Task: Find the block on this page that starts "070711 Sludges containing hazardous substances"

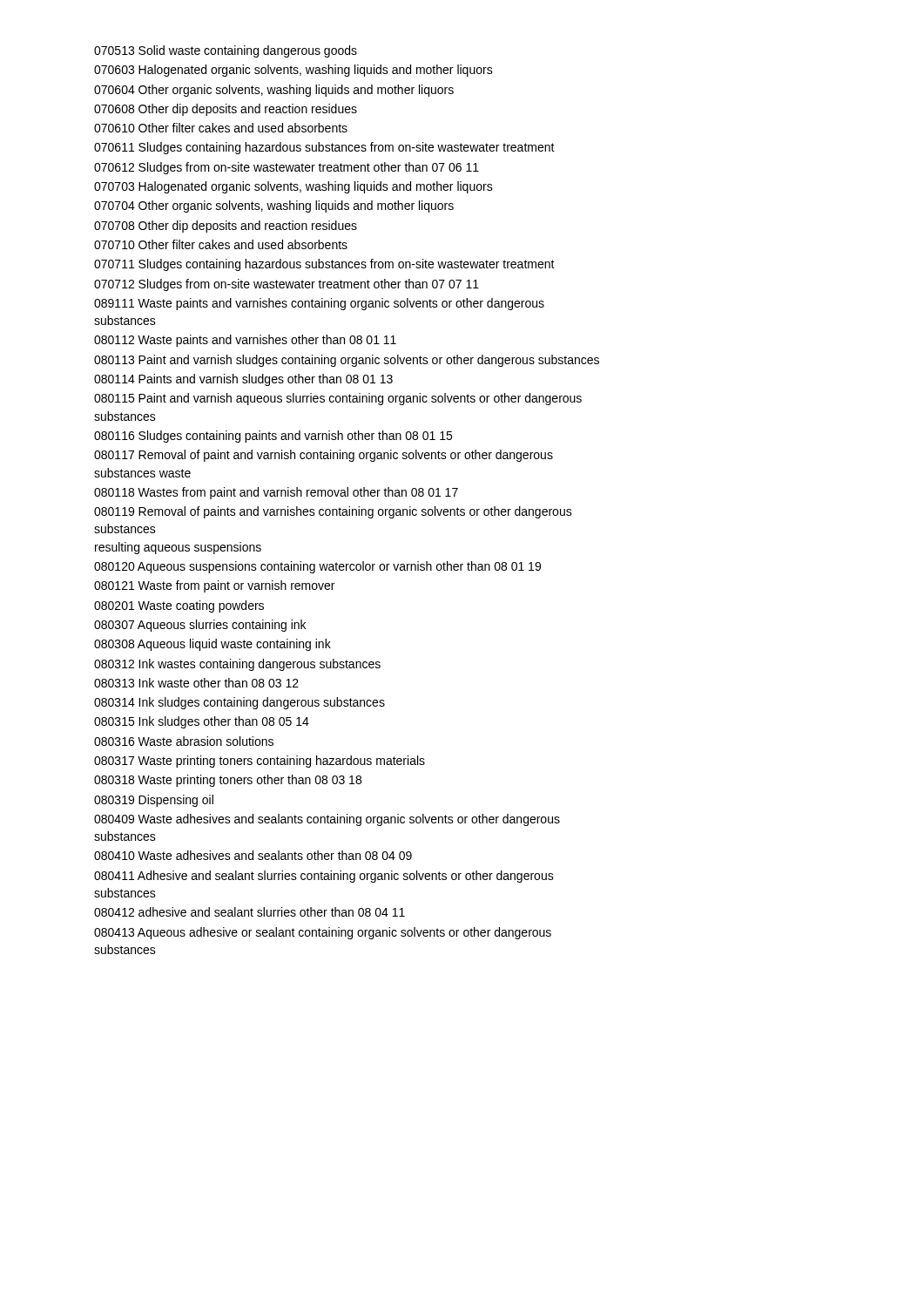Action: tap(324, 264)
